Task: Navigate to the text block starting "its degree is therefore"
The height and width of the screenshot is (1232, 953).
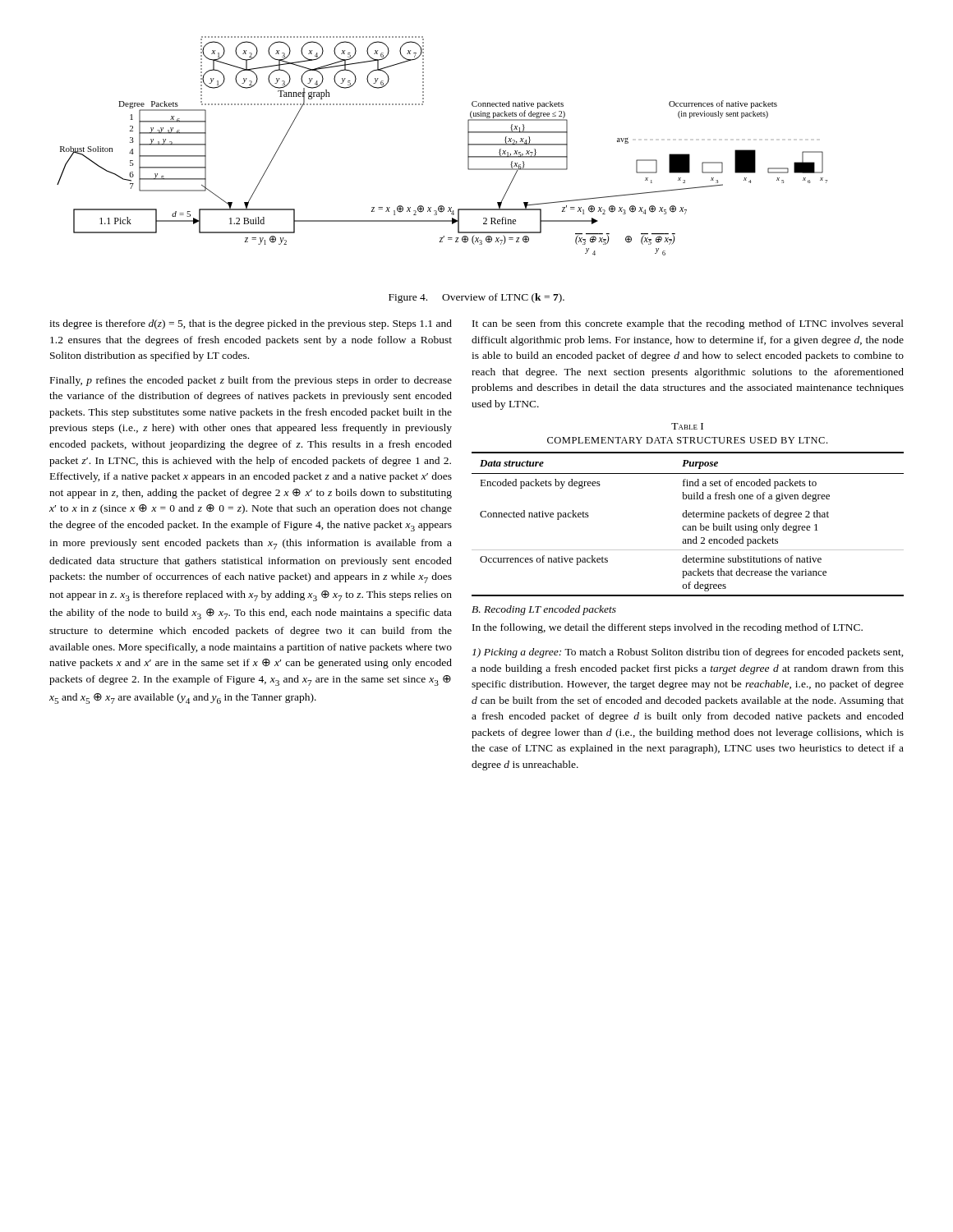Action: pyautogui.click(x=251, y=339)
